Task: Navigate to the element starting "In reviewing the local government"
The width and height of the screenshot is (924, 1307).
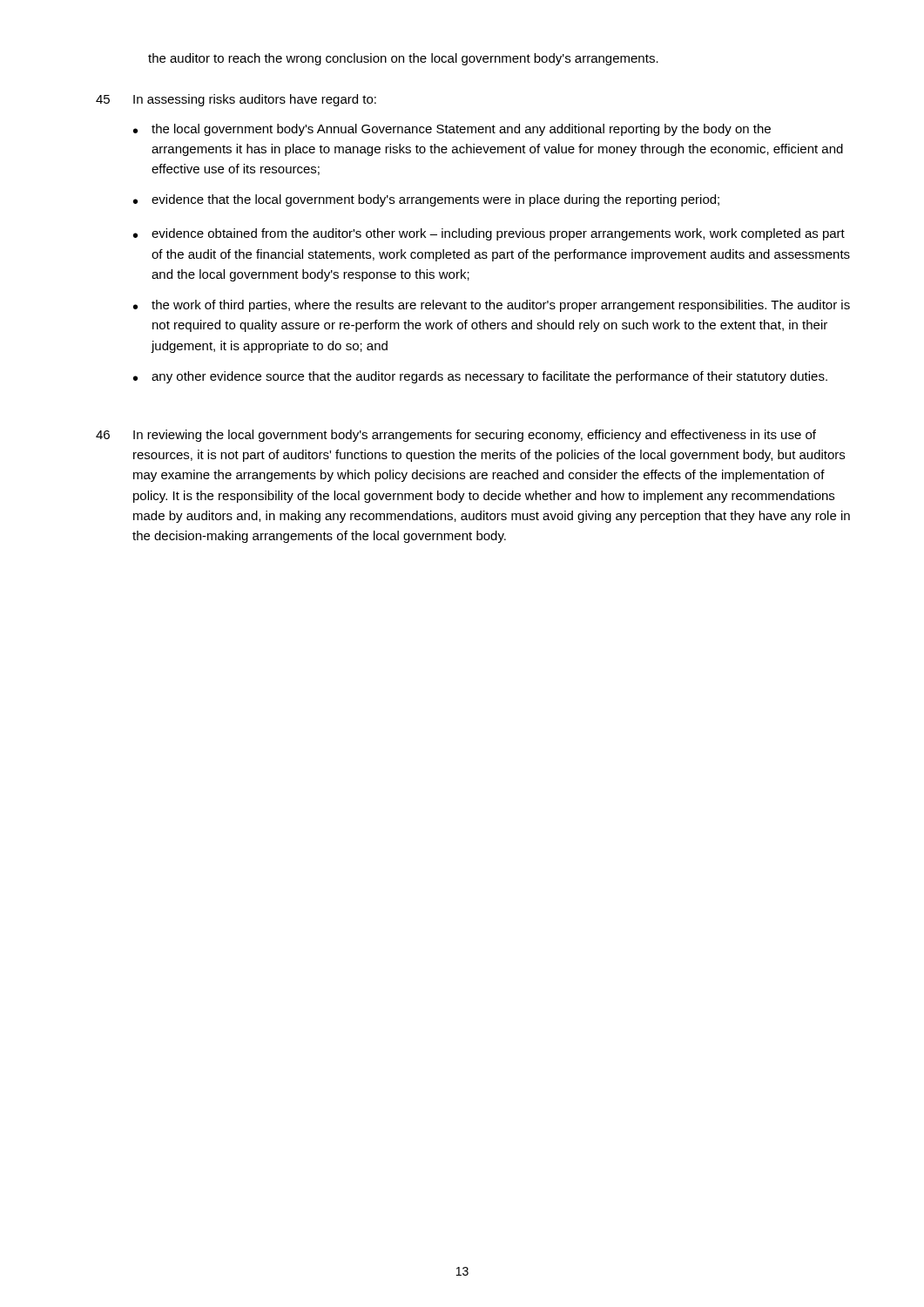Action: 491,485
